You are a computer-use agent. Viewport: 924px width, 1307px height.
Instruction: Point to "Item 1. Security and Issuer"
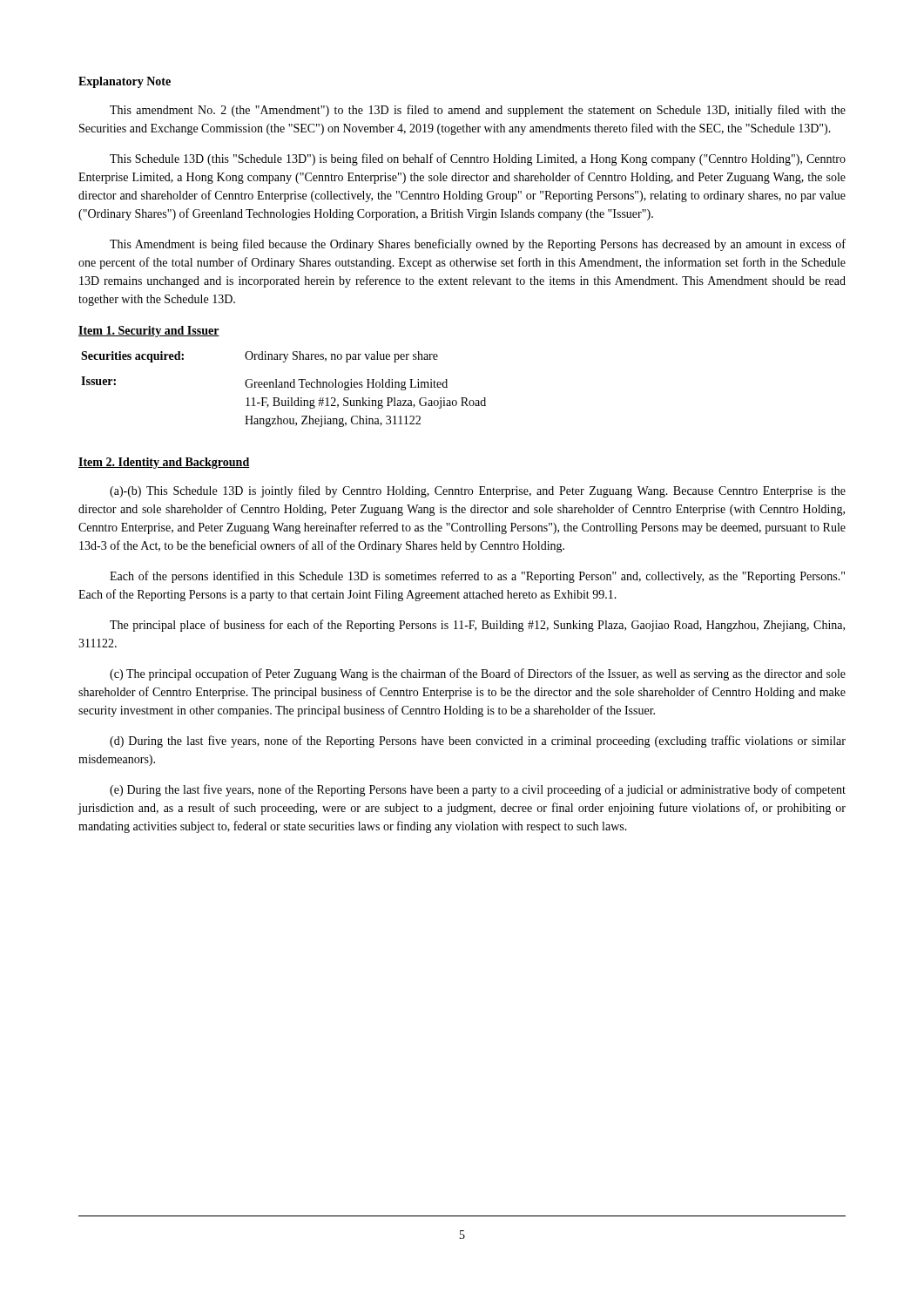coord(149,332)
